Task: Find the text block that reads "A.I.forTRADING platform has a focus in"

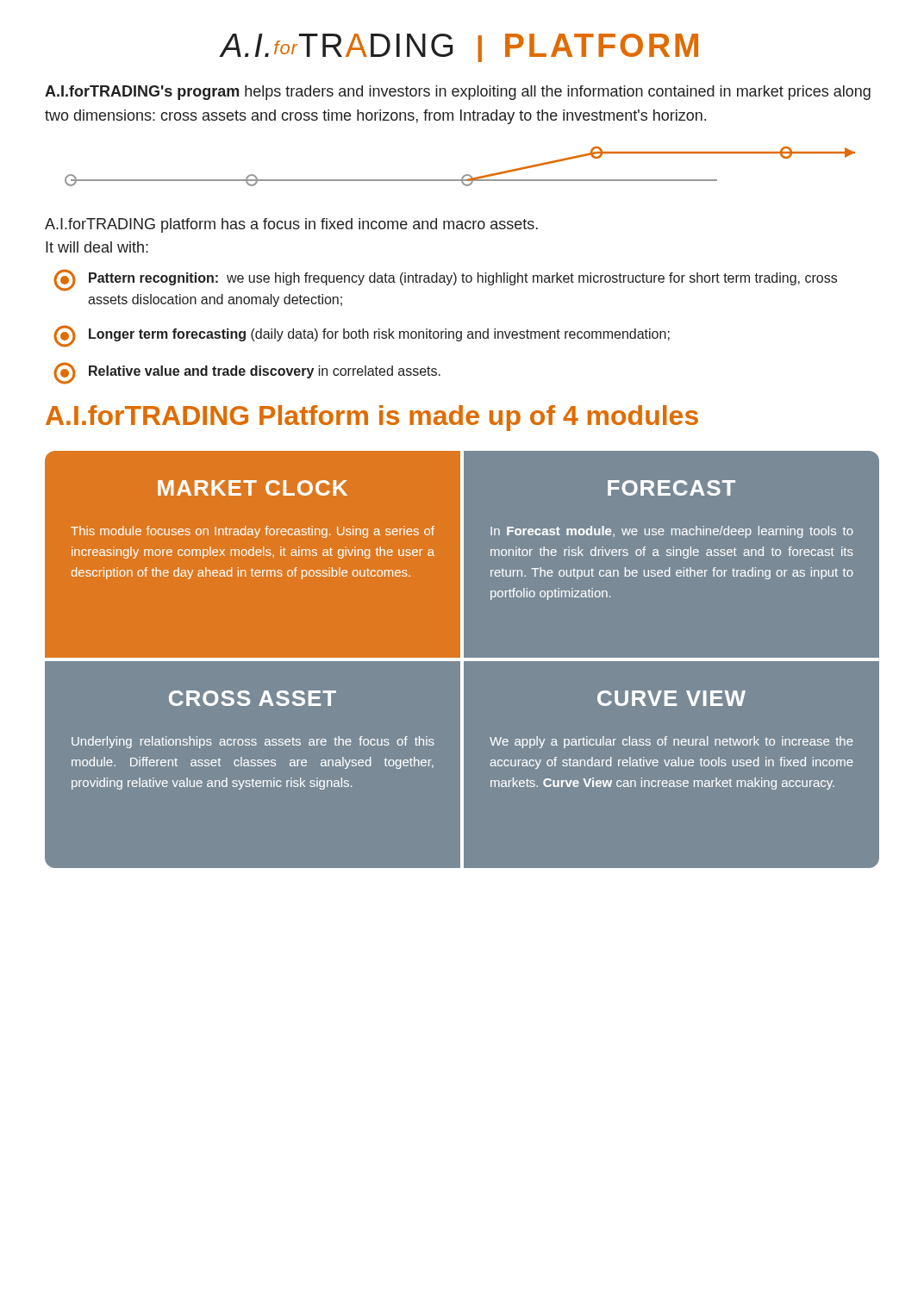Action: pyautogui.click(x=292, y=236)
